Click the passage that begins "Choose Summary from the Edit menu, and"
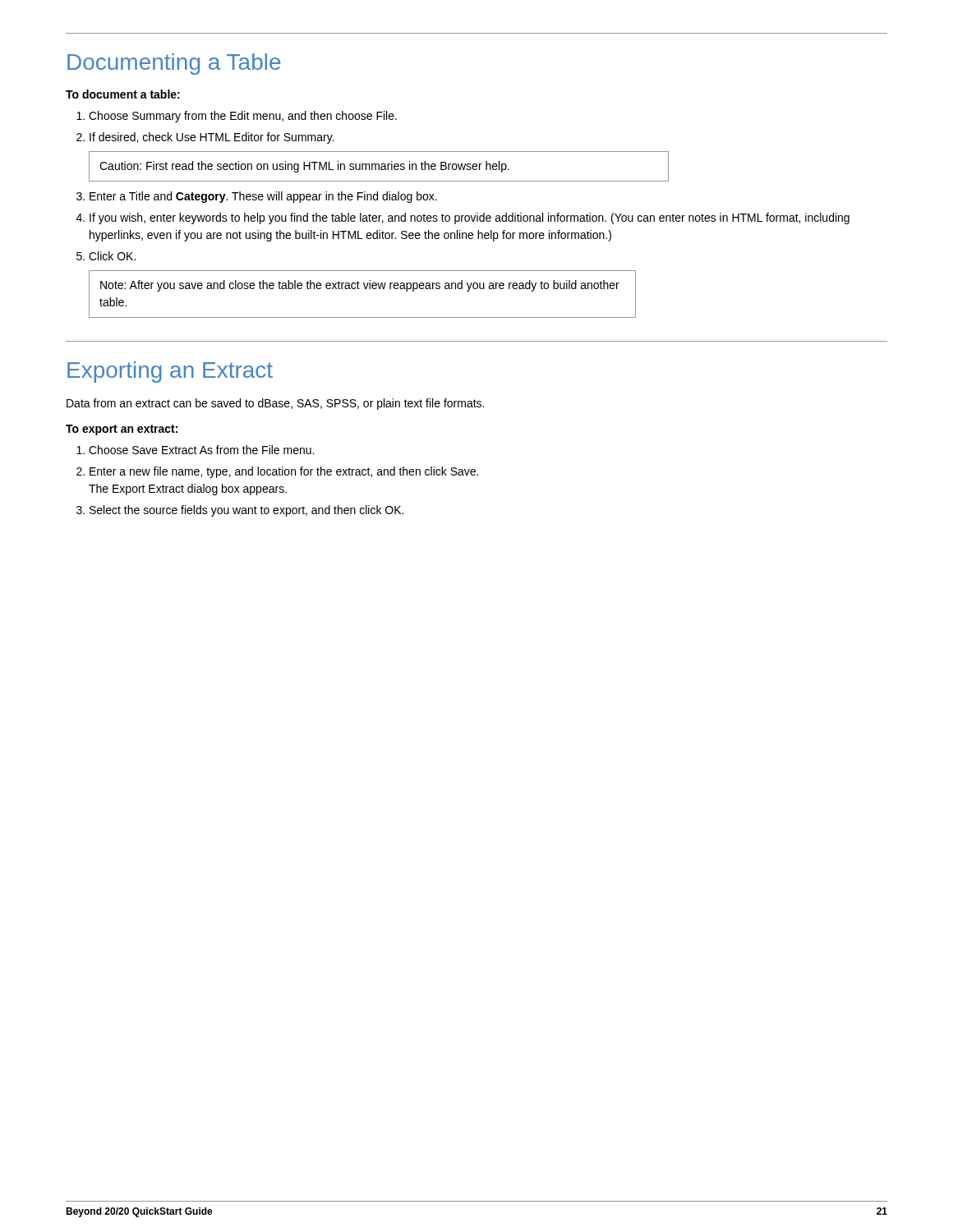Image resolution: width=953 pixels, height=1232 pixels. (x=237, y=117)
